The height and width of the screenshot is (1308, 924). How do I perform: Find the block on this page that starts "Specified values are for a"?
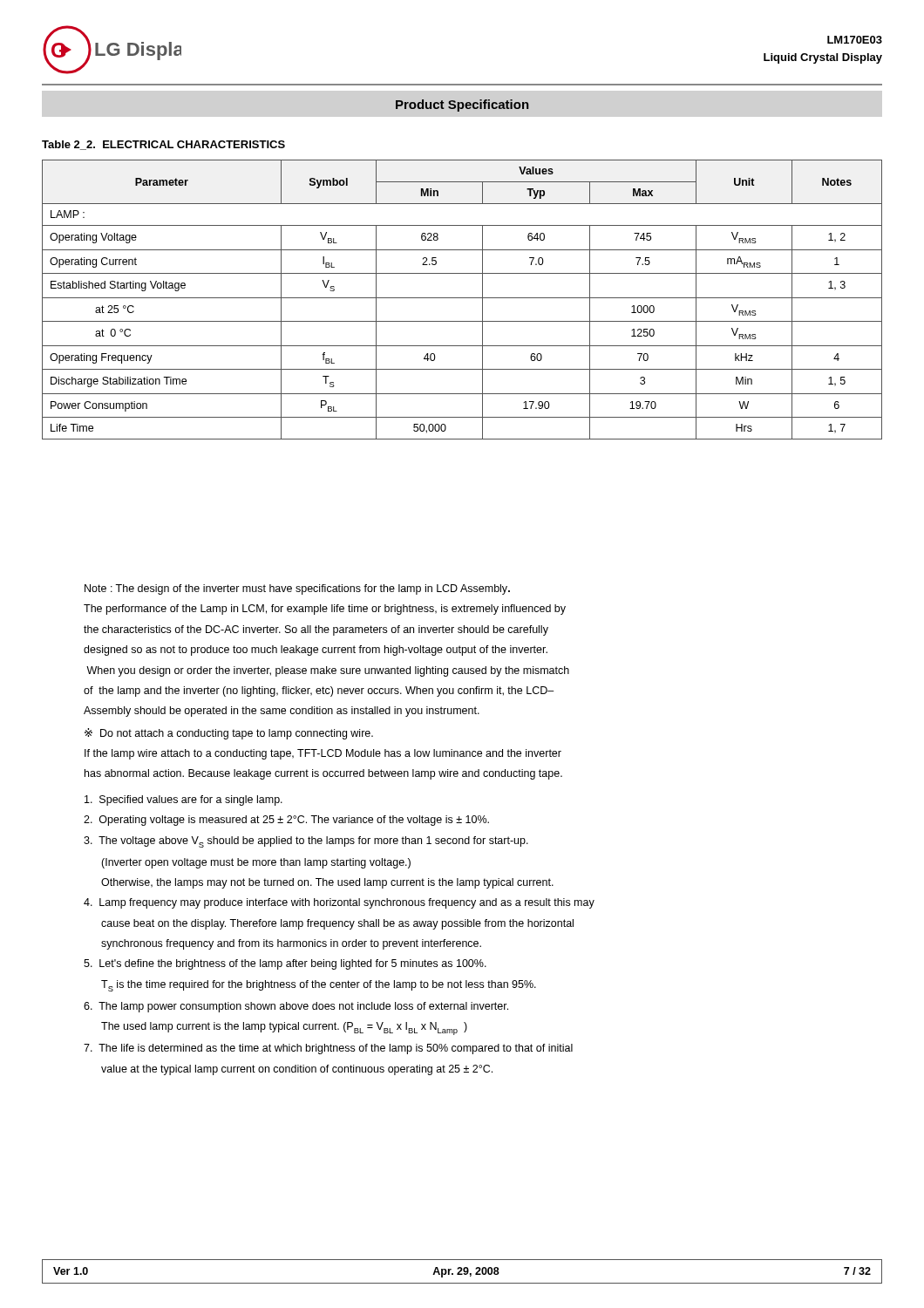tap(183, 800)
